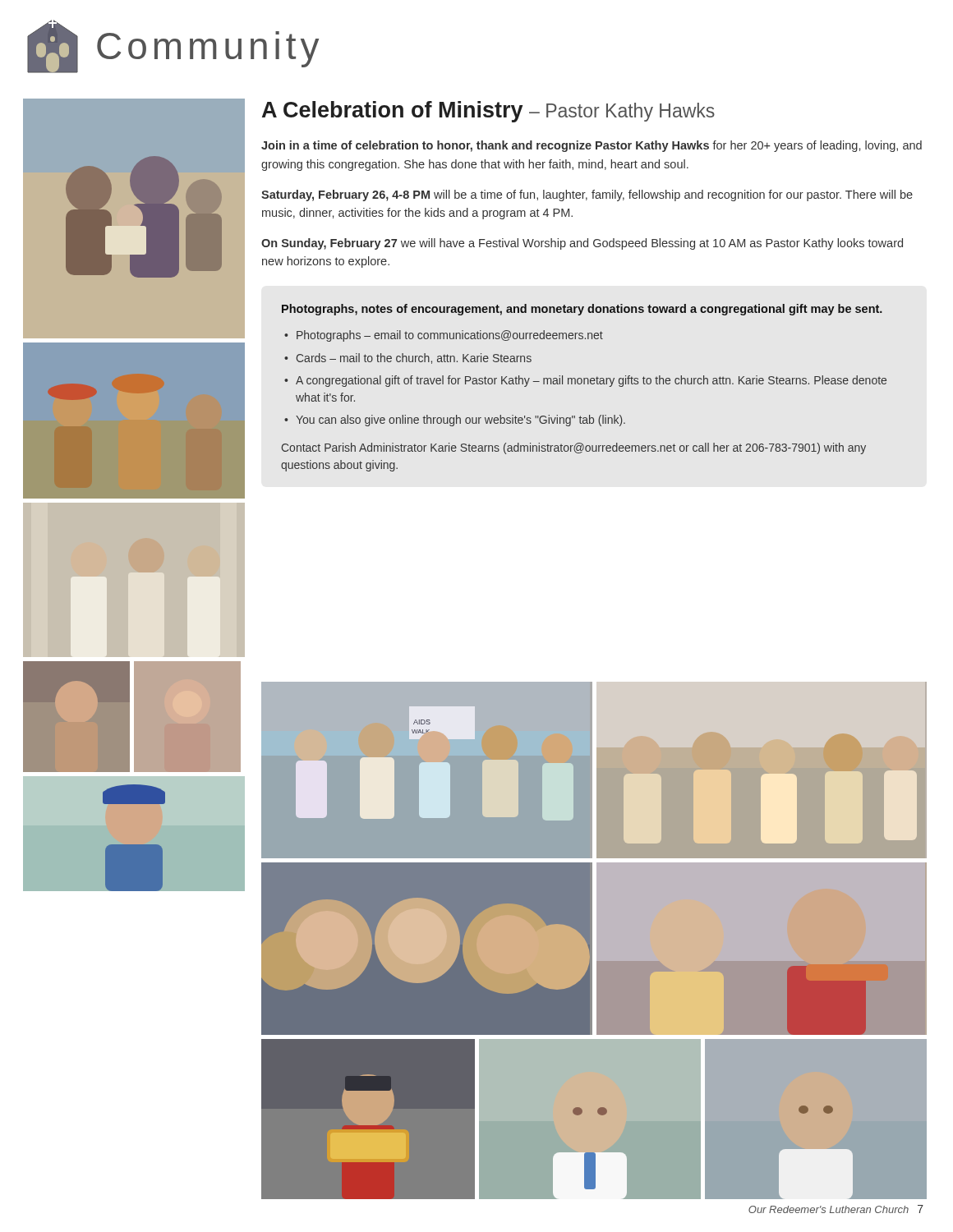Find the element starting "• A congregational gift of"
This screenshot has width=953, height=1232.
click(x=586, y=388)
